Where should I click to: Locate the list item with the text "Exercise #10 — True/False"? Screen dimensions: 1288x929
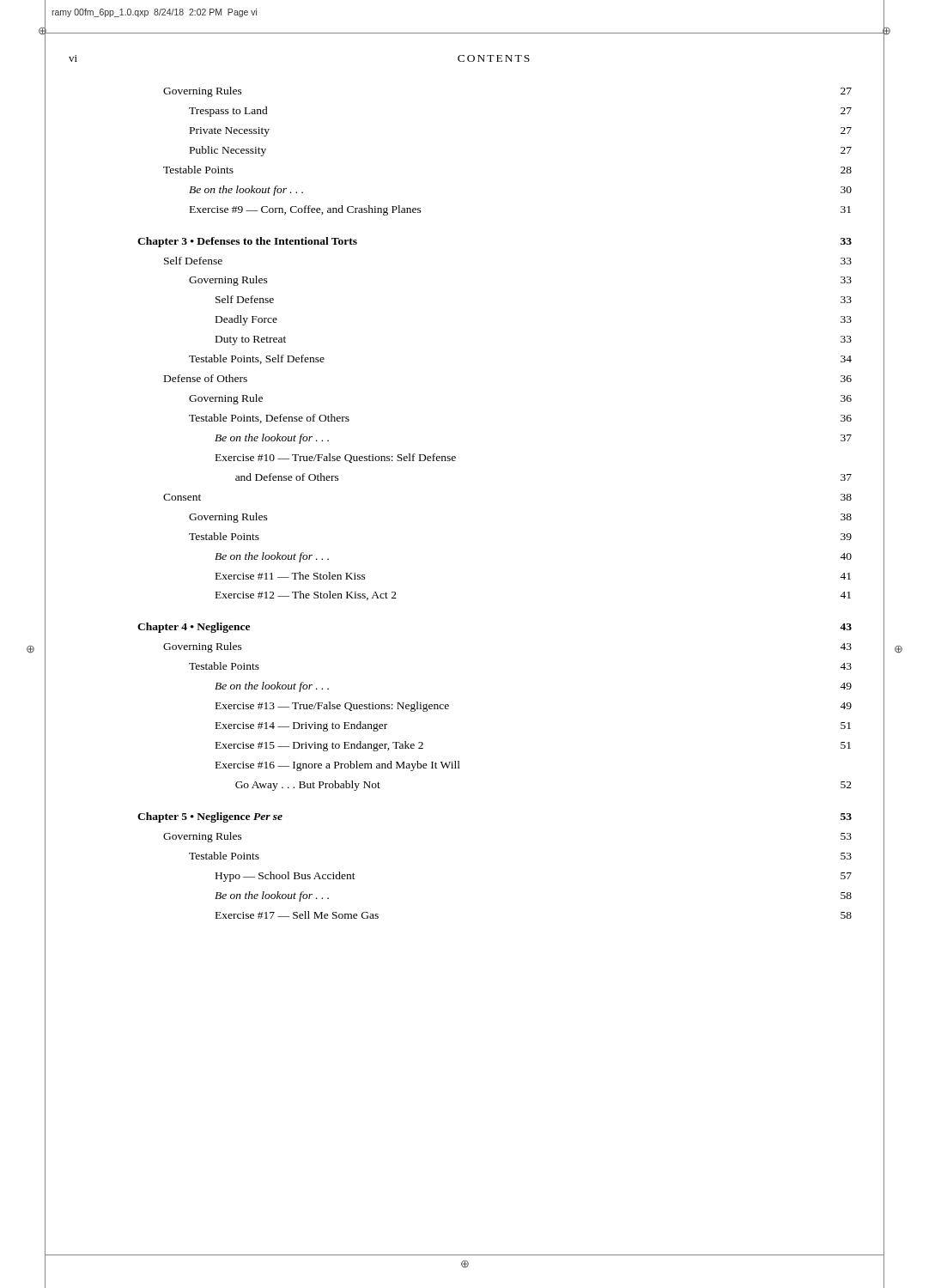(336, 458)
